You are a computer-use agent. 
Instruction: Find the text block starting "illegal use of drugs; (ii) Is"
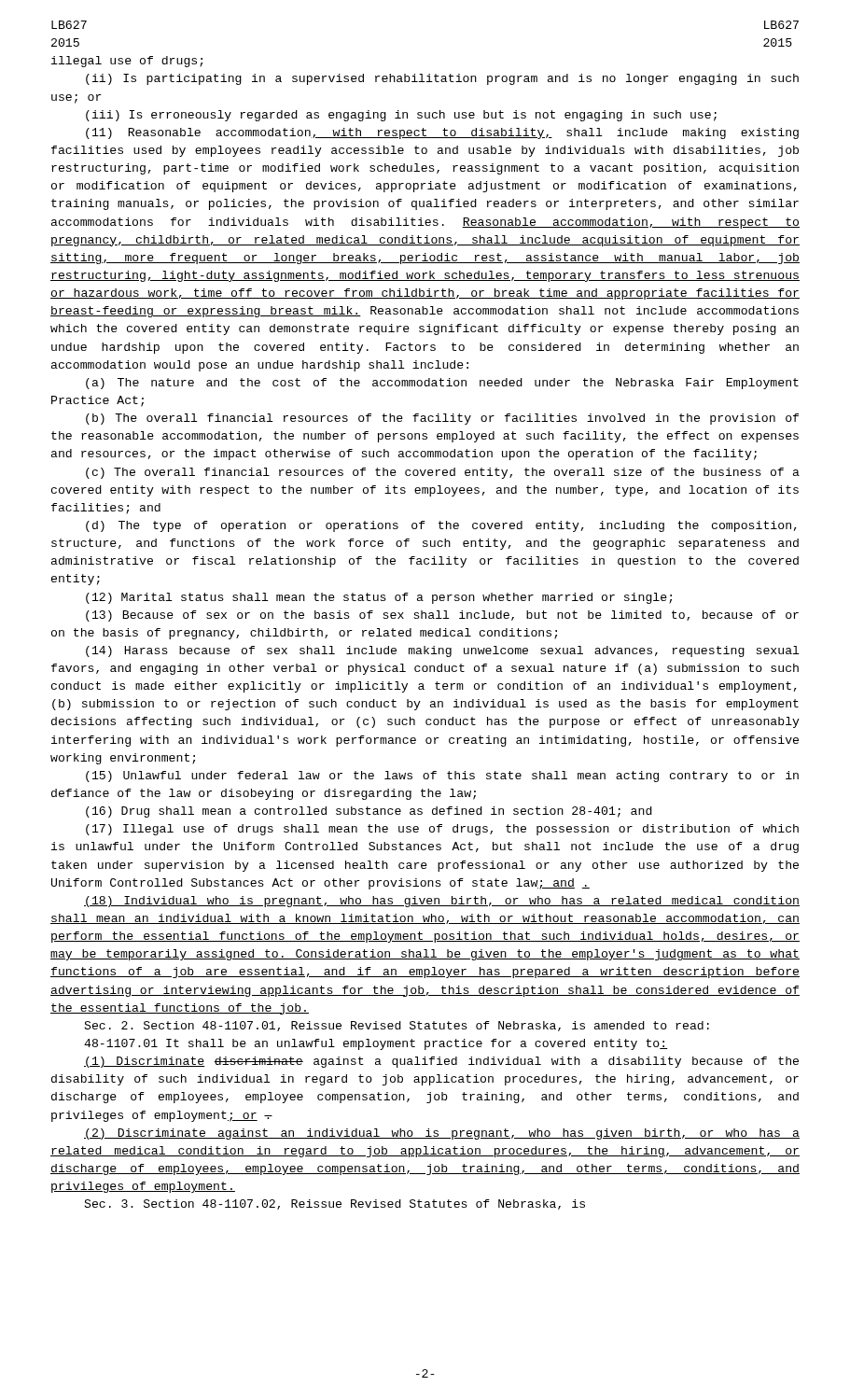click(x=425, y=633)
